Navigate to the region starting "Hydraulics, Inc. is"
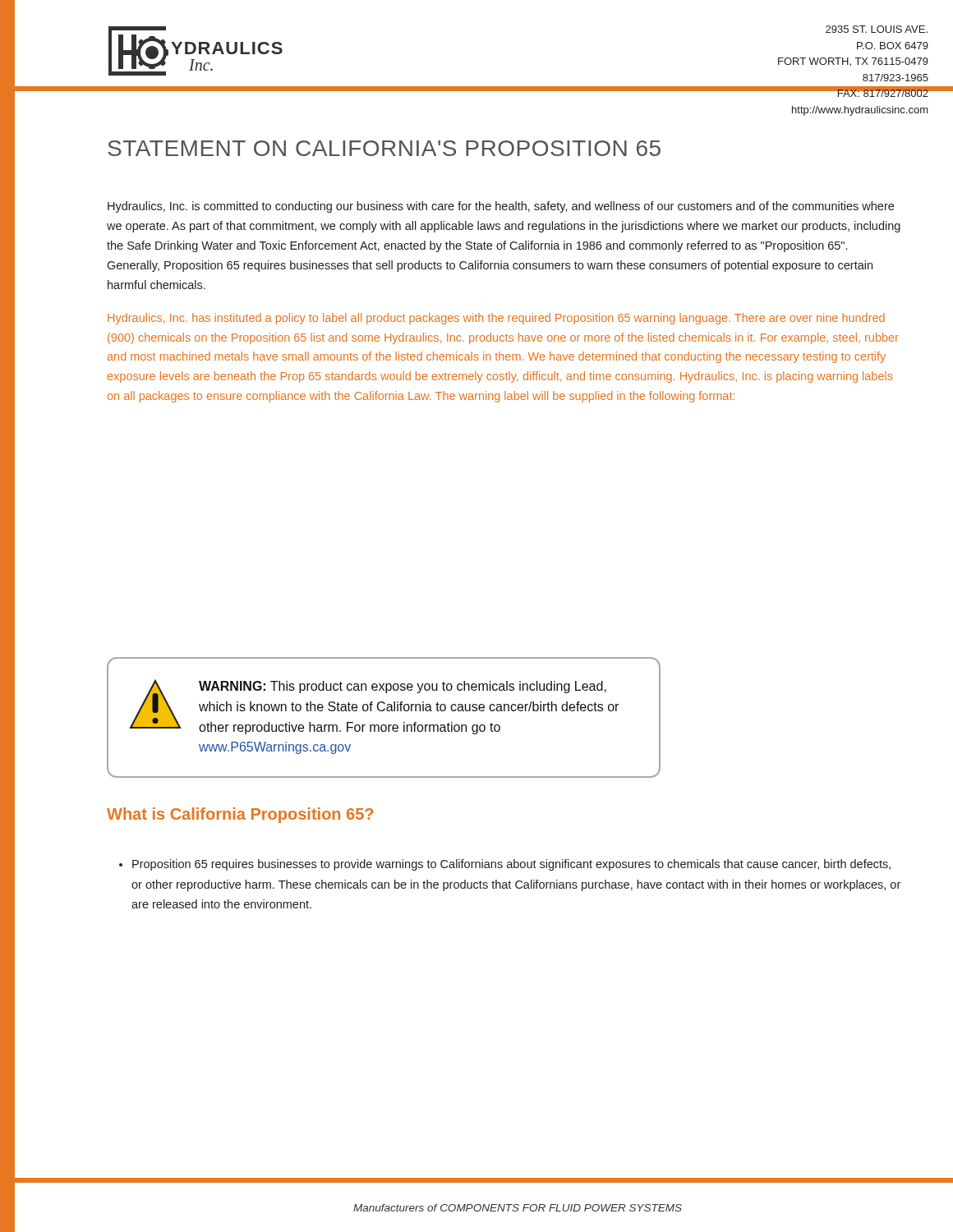Screen dimensions: 1232x953 point(501,207)
